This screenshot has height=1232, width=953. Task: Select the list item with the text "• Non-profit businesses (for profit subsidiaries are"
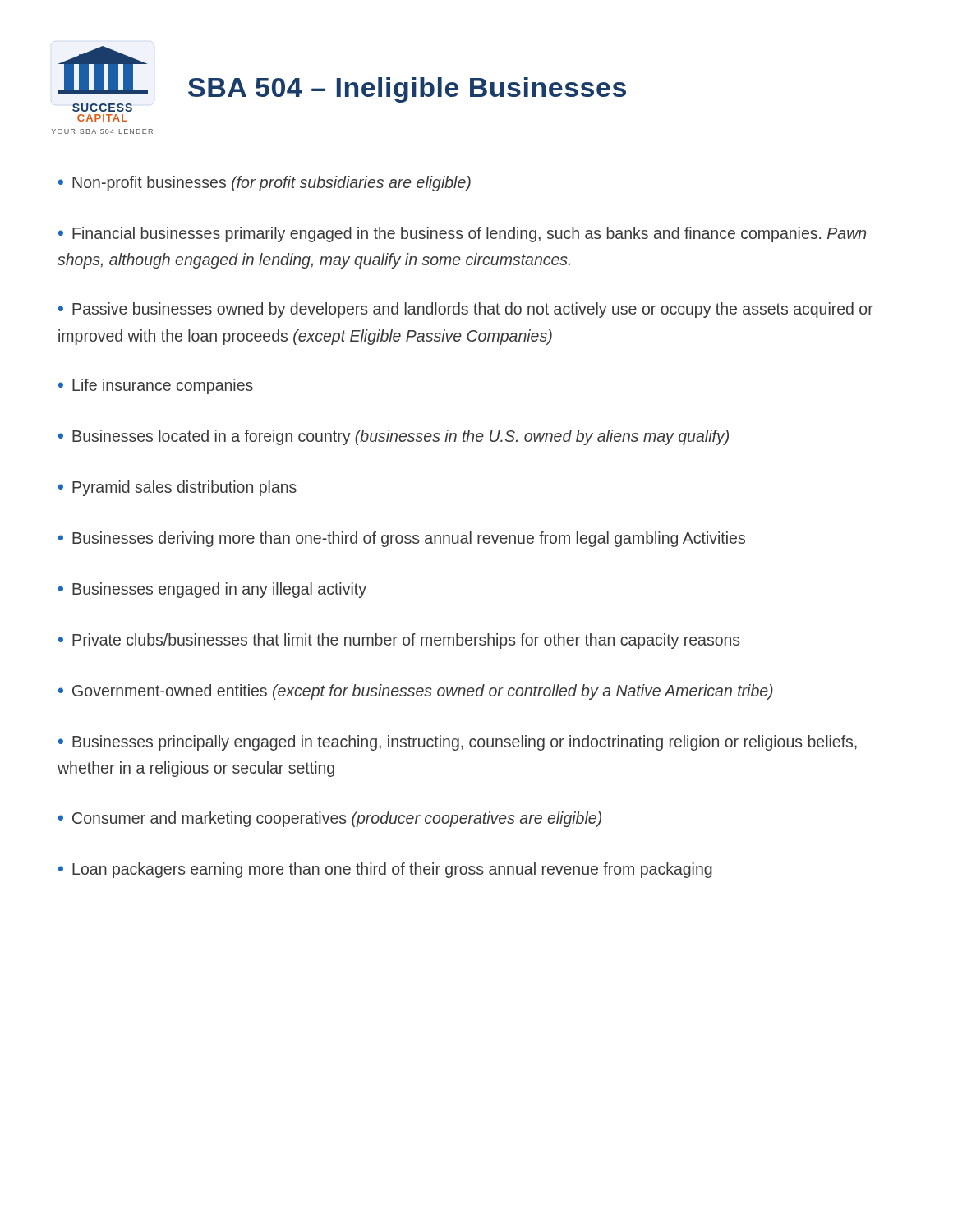(264, 182)
